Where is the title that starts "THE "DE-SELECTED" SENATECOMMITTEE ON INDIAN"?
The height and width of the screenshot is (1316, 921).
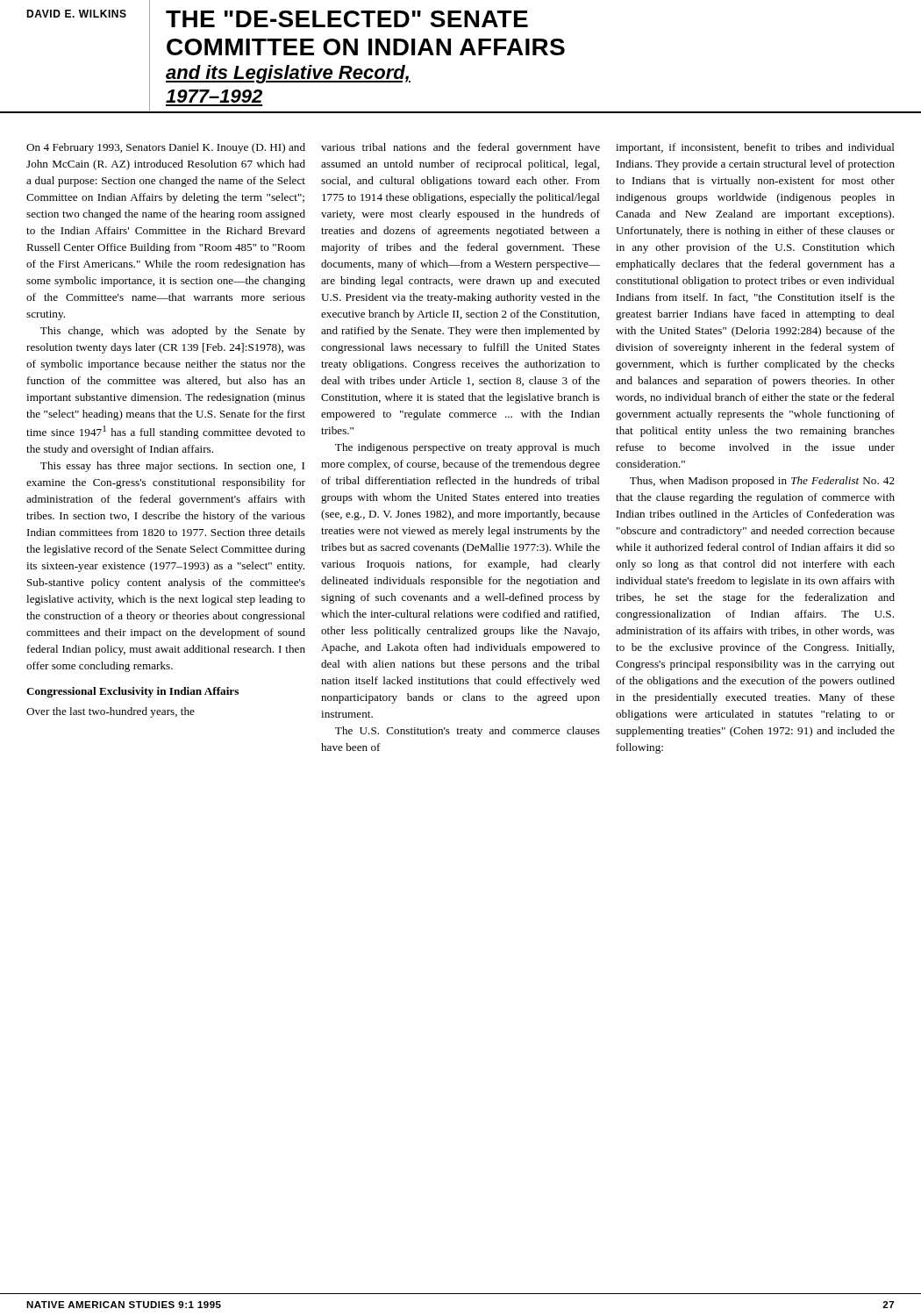(530, 57)
